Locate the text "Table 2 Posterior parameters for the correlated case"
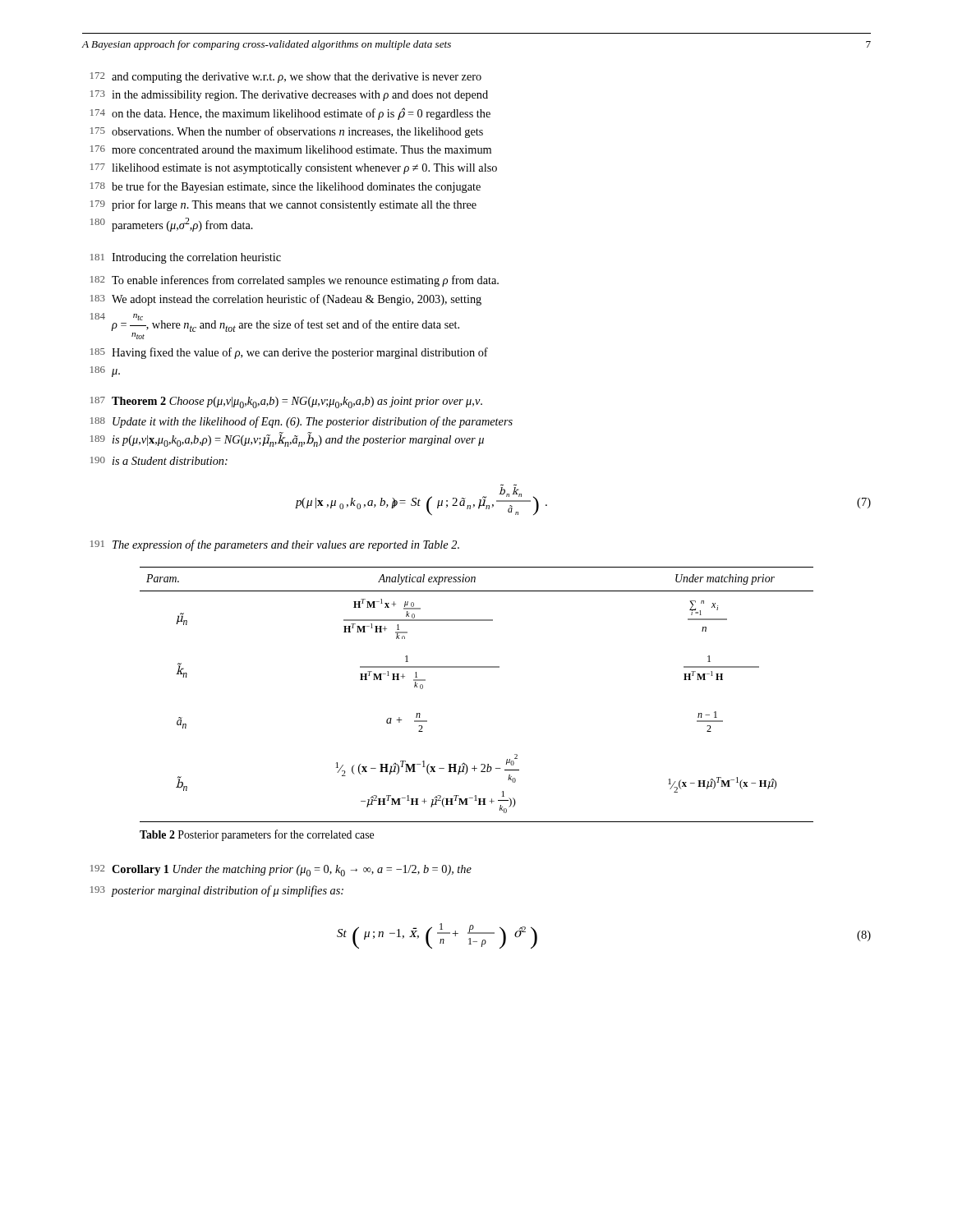The image size is (953, 1232). [257, 835]
